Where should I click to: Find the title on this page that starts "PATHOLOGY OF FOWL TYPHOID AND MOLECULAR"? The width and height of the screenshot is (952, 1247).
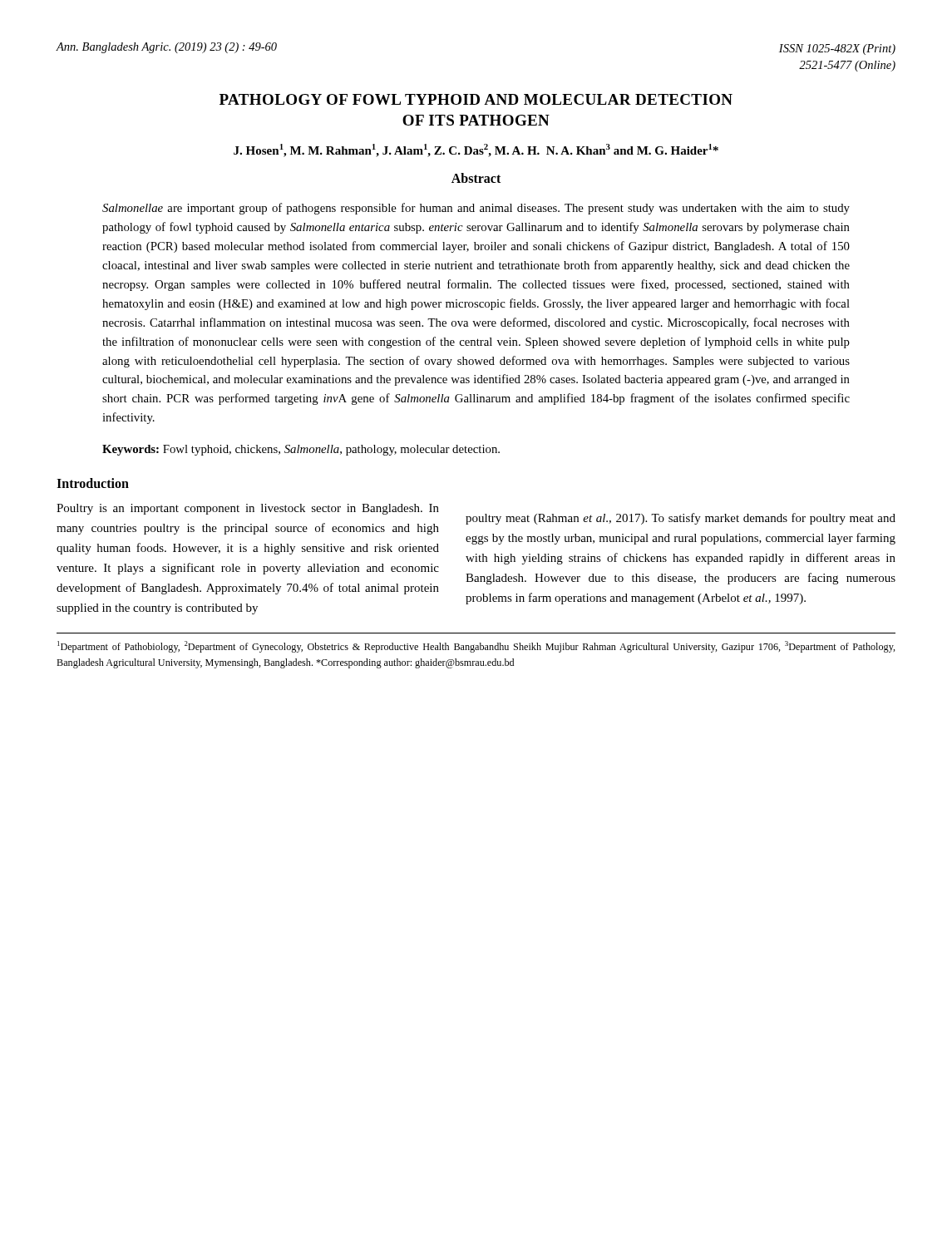pyautogui.click(x=476, y=110)
